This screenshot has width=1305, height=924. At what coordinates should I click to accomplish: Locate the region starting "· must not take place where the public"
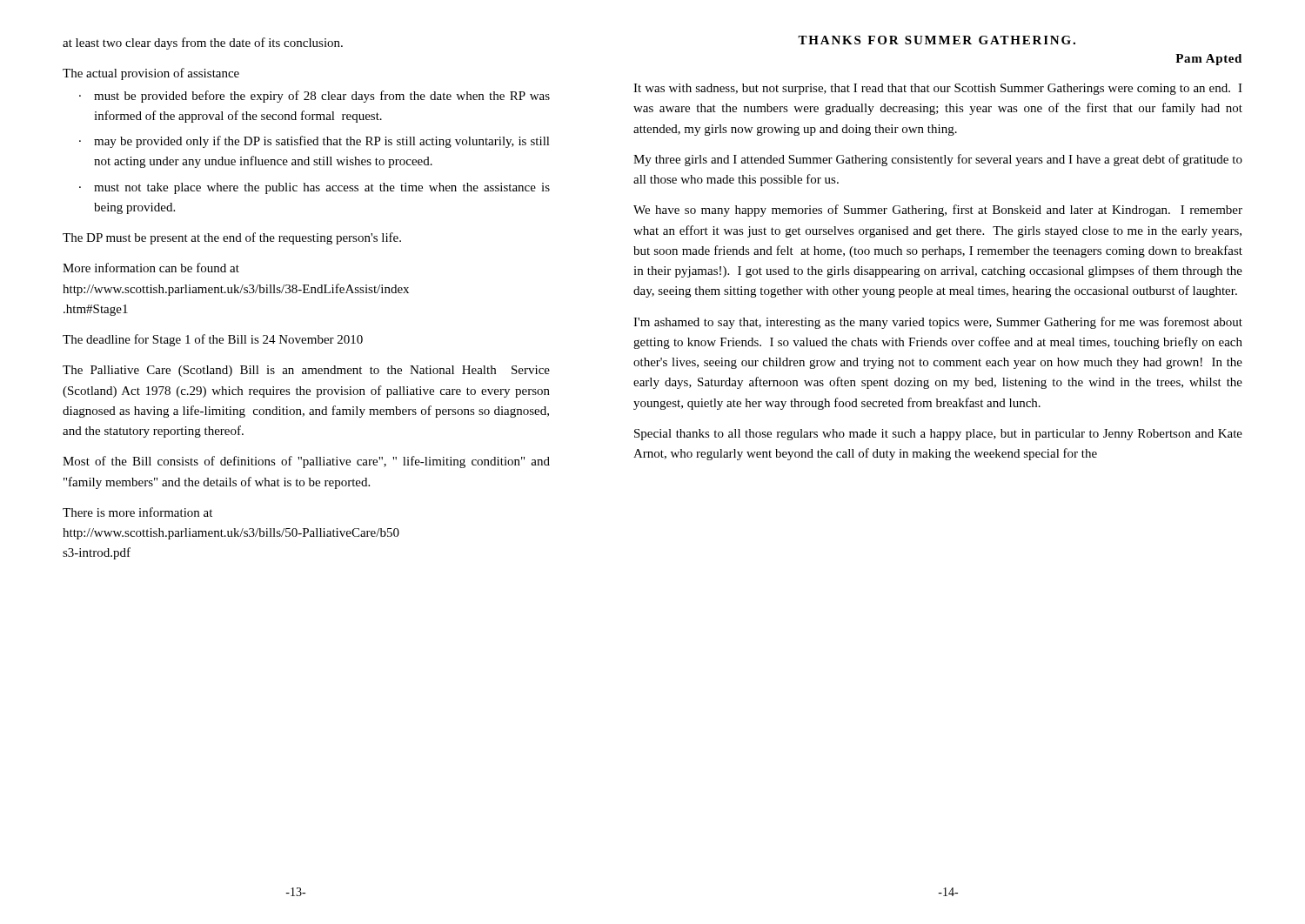tap(314, 197)
